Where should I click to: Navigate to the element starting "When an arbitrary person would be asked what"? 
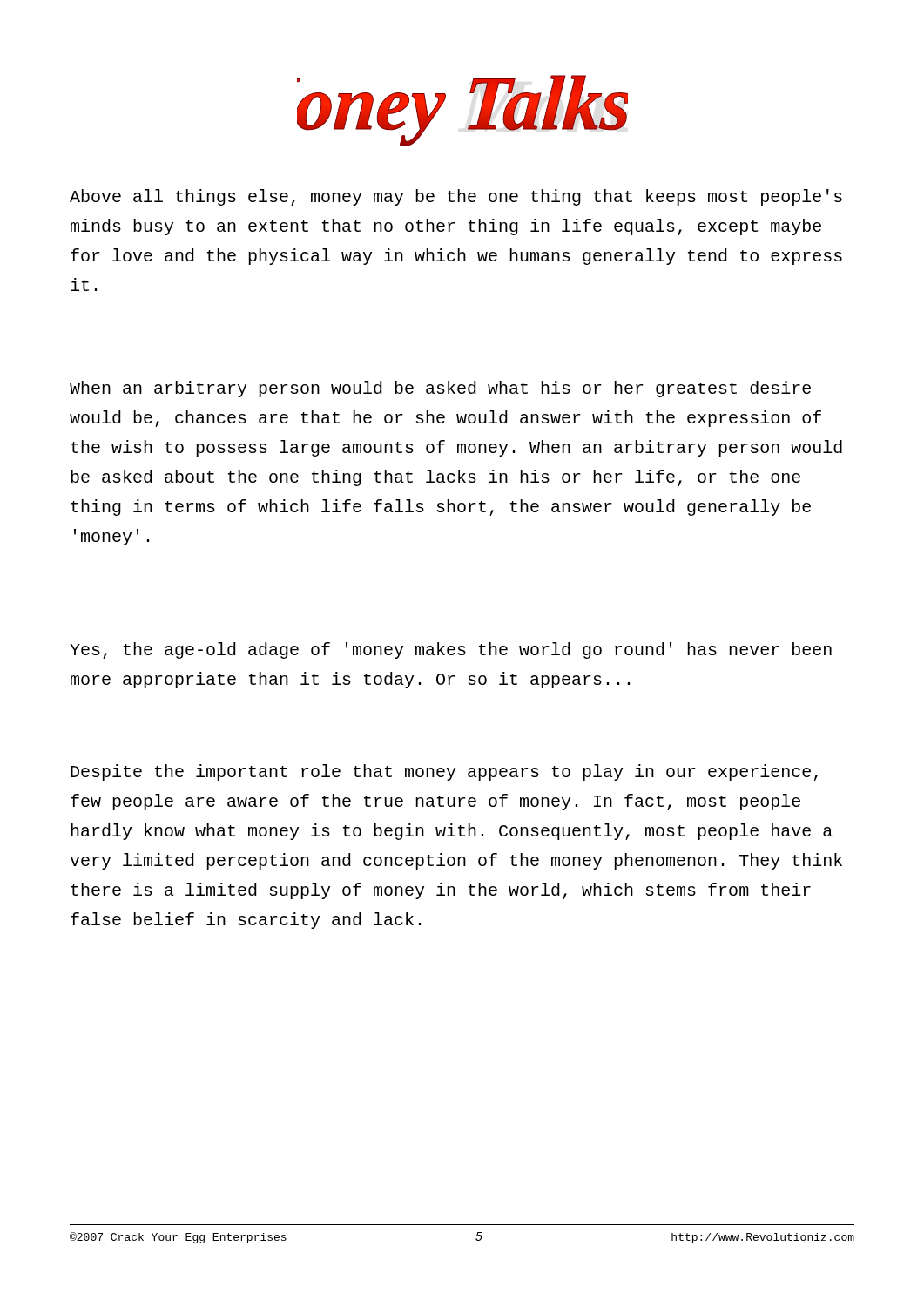point(456,463)
